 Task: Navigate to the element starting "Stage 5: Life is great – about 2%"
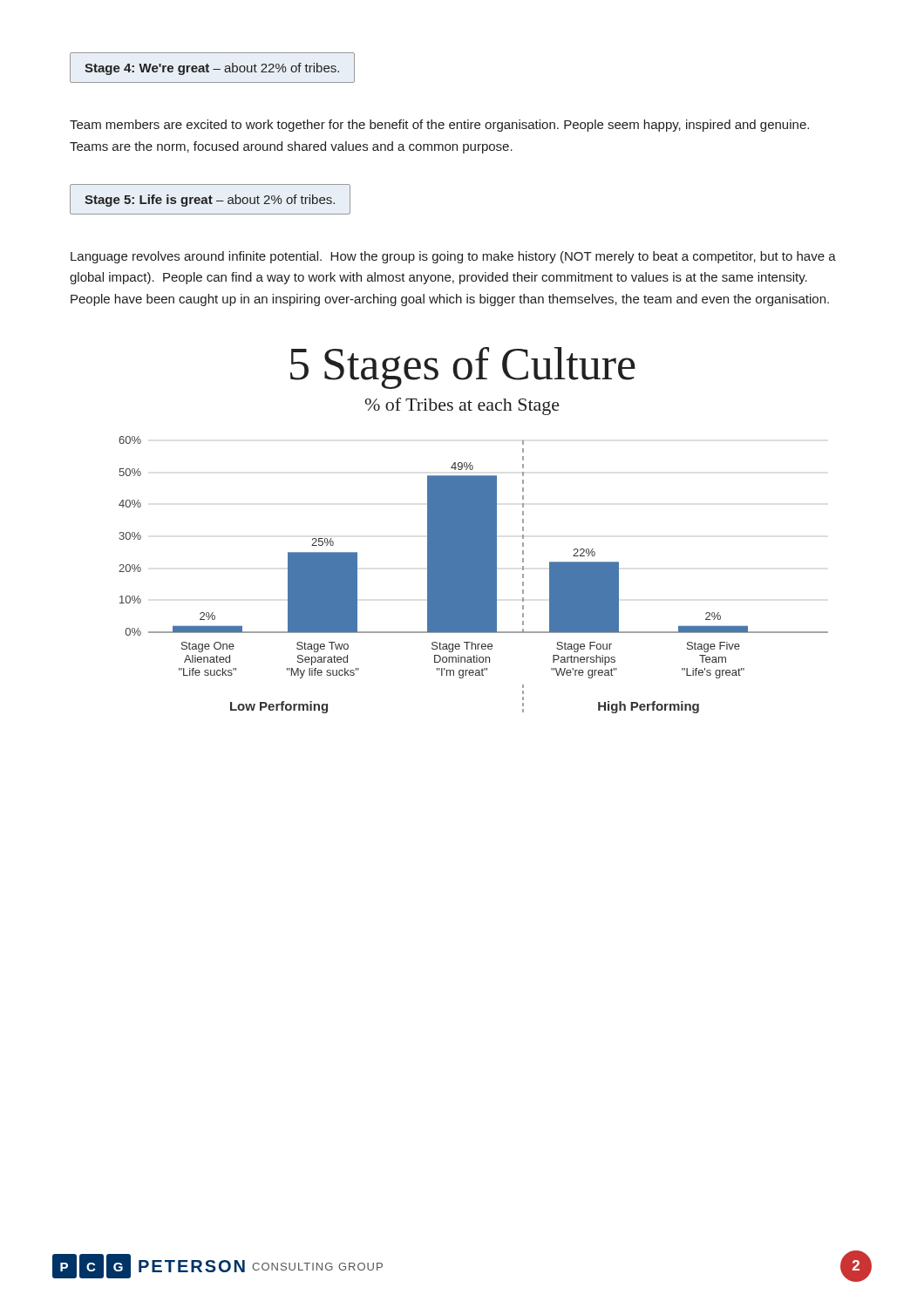tap(210, 199)
